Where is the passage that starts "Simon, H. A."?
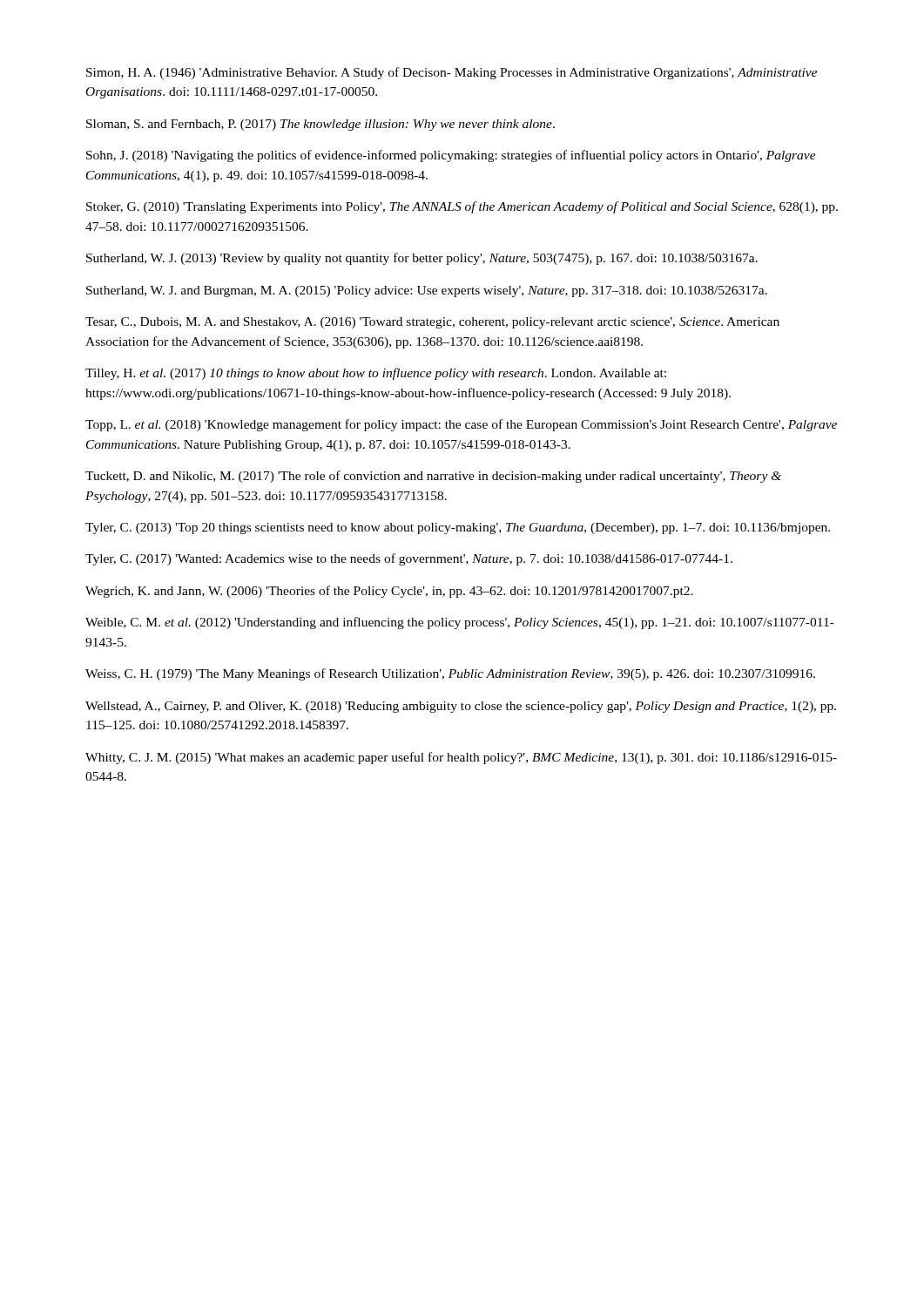924x1307 pixels. coord(451,82)
